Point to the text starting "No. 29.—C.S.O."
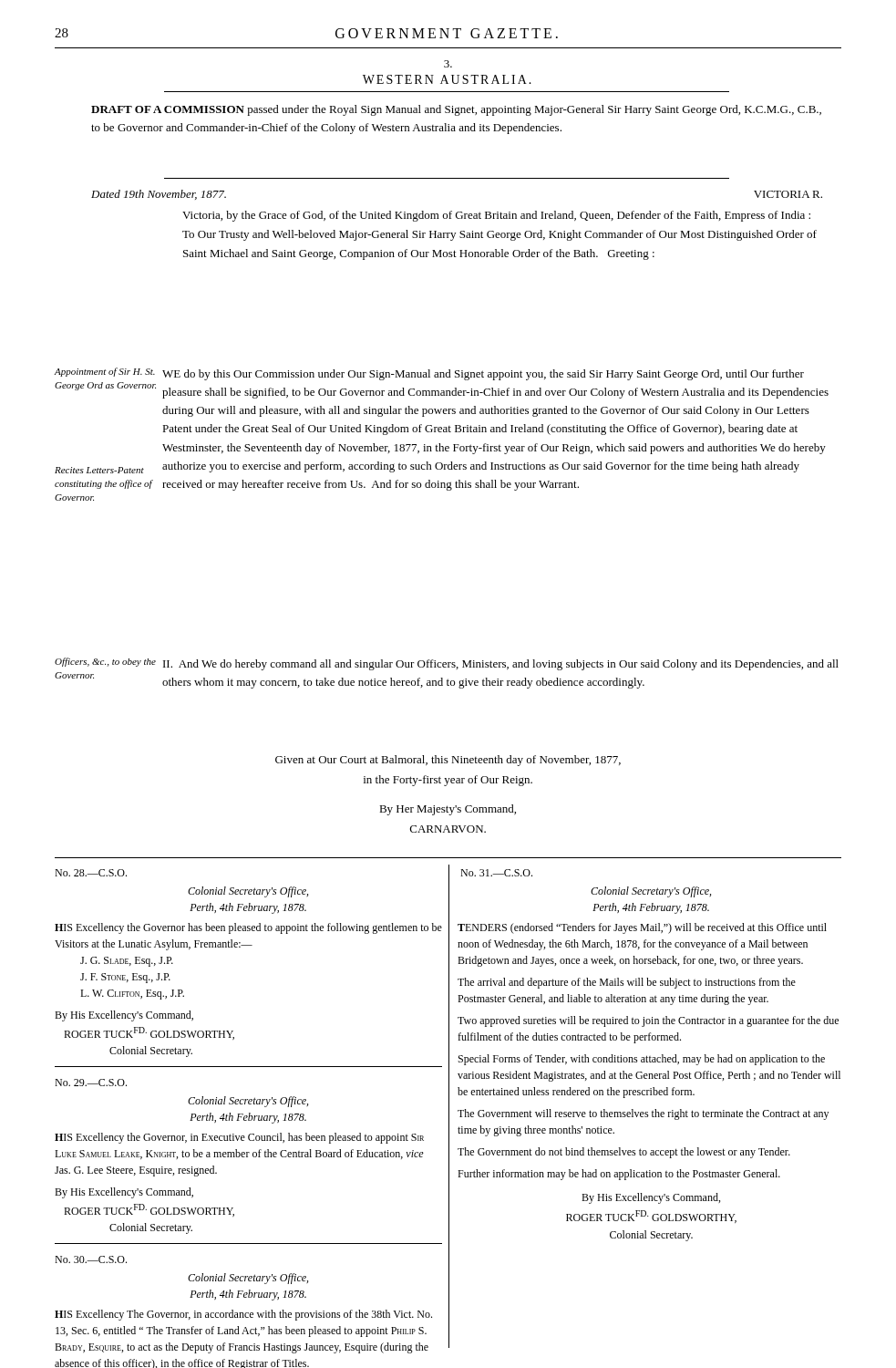The width and height of the screenshot is (896, 1368). click(91, 1083)
